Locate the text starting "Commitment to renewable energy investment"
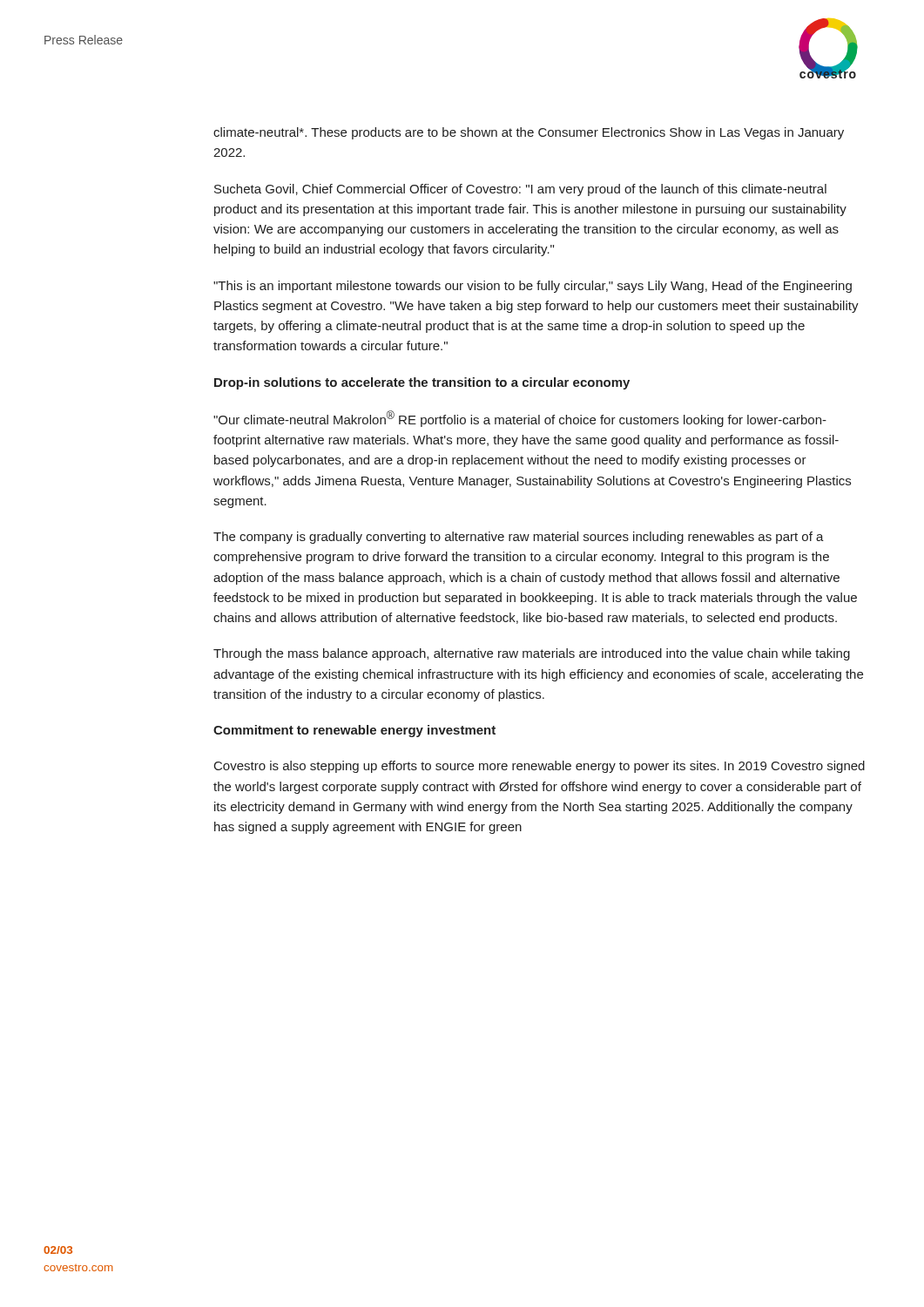This screenshot has width=924, height=1307. (354, 731)
